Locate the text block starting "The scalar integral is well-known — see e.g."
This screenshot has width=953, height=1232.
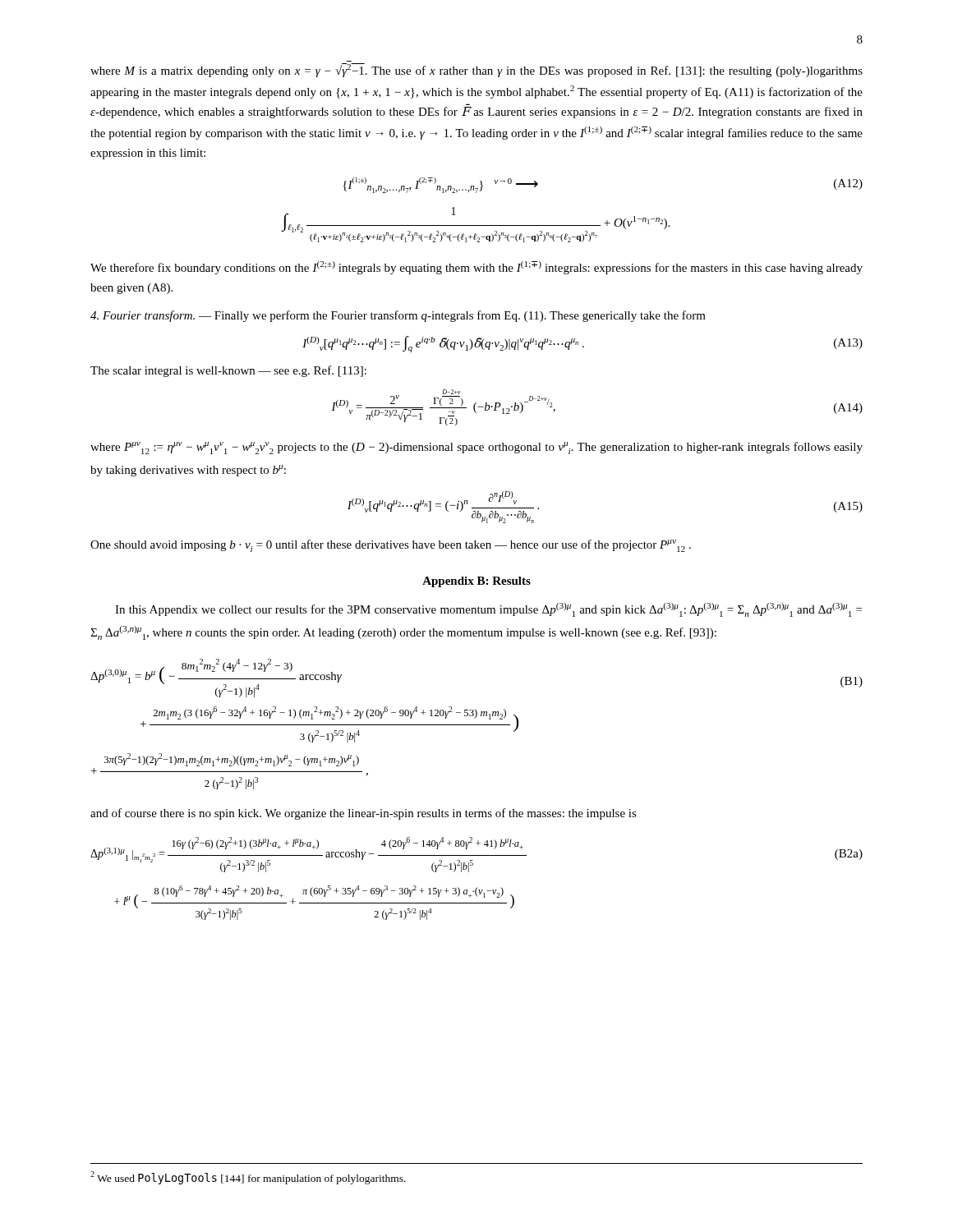(x=229, y=370)
